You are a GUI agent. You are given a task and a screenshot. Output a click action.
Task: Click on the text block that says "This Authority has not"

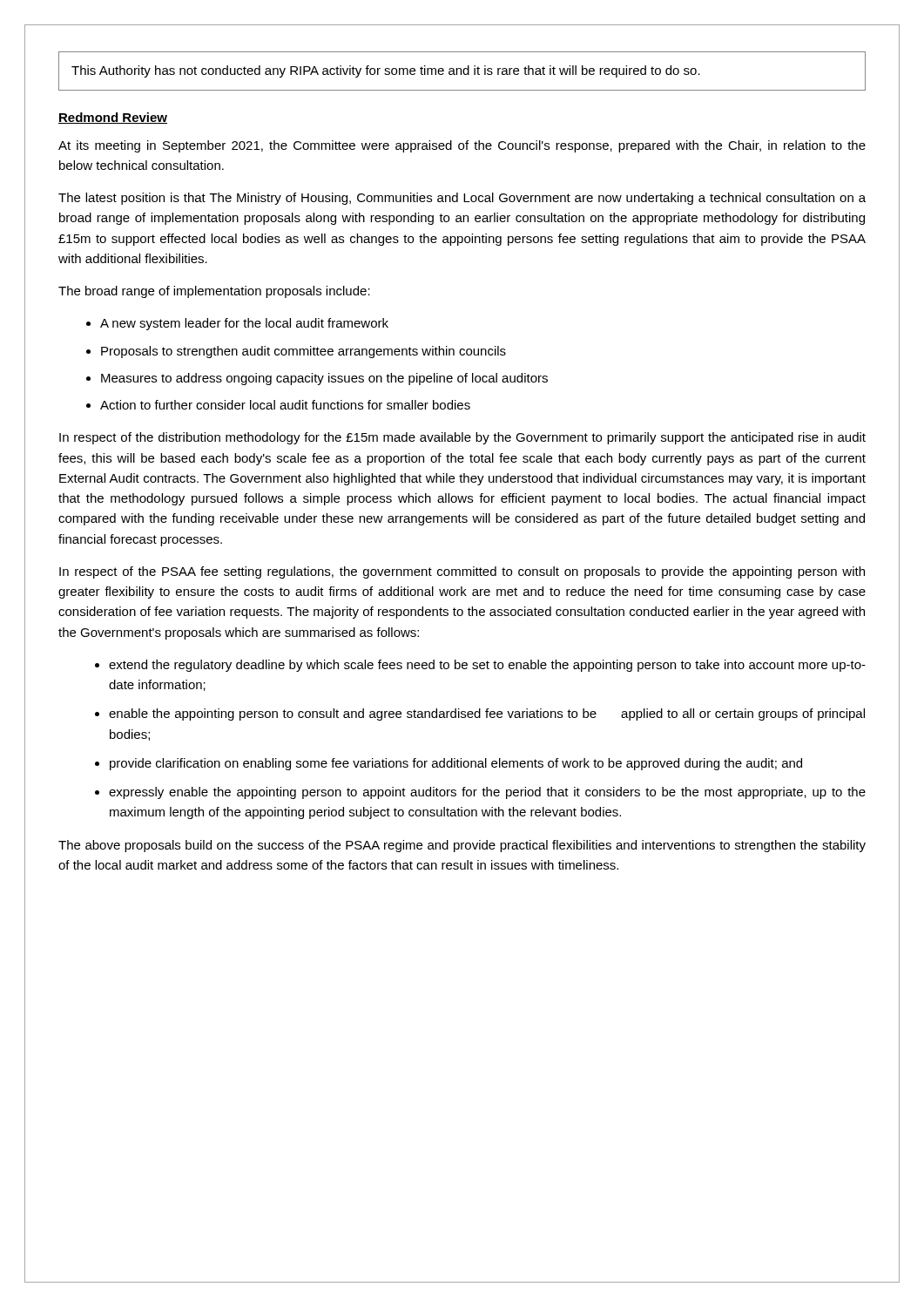coord(386,70)
